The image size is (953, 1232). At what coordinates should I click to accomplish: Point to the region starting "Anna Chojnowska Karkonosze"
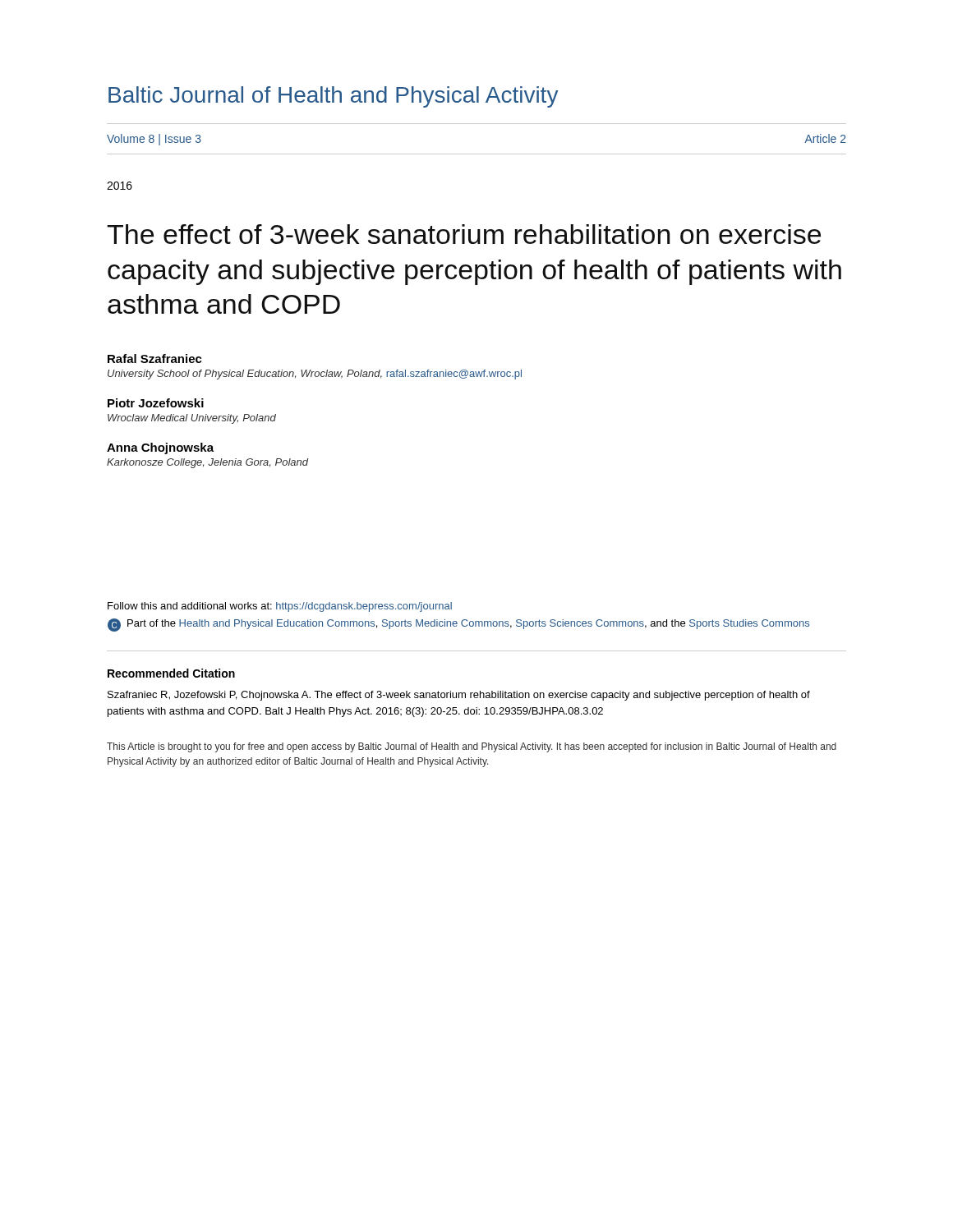pos(160,448)
